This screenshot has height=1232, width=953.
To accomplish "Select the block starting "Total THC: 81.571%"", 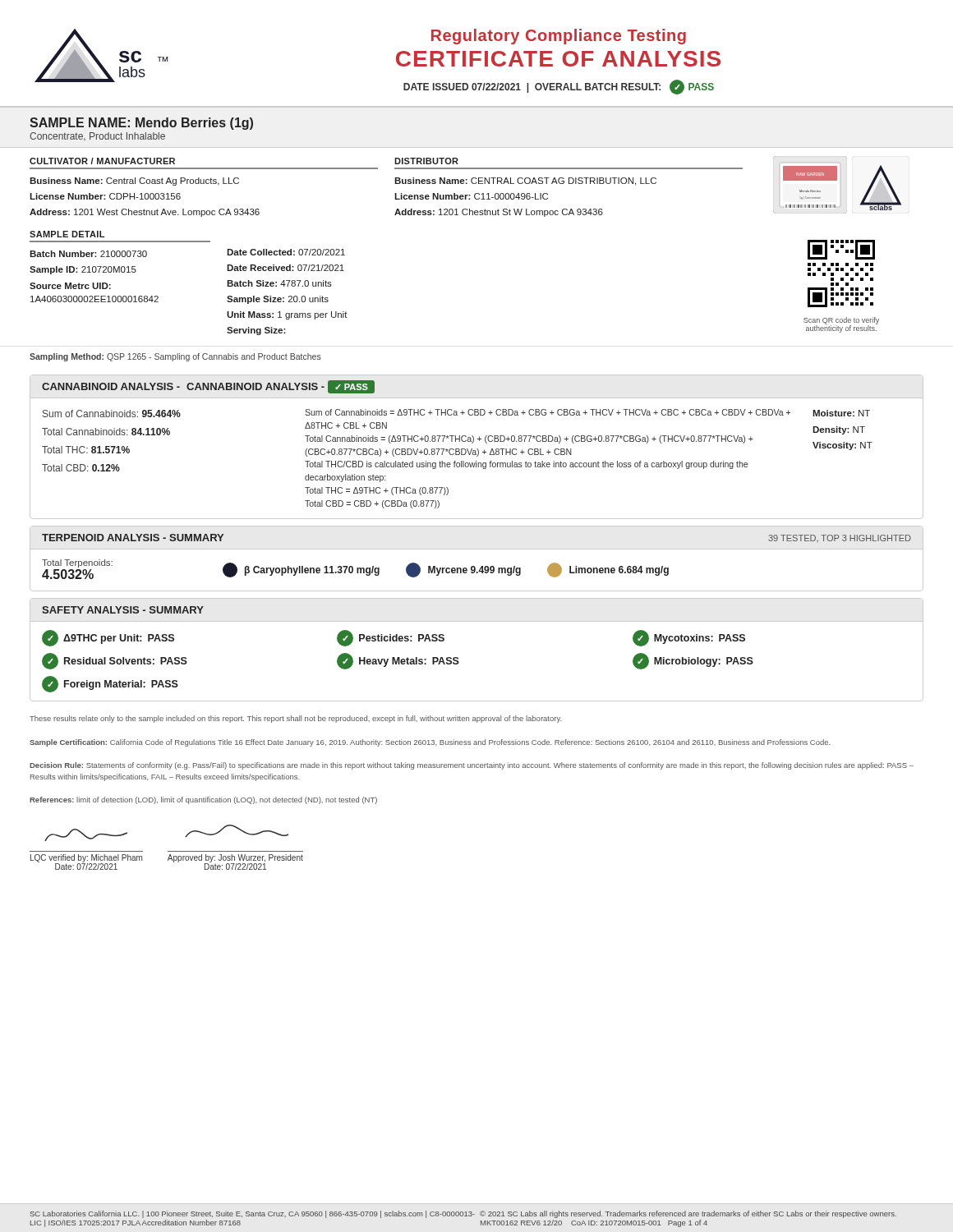I will [86, 450].
